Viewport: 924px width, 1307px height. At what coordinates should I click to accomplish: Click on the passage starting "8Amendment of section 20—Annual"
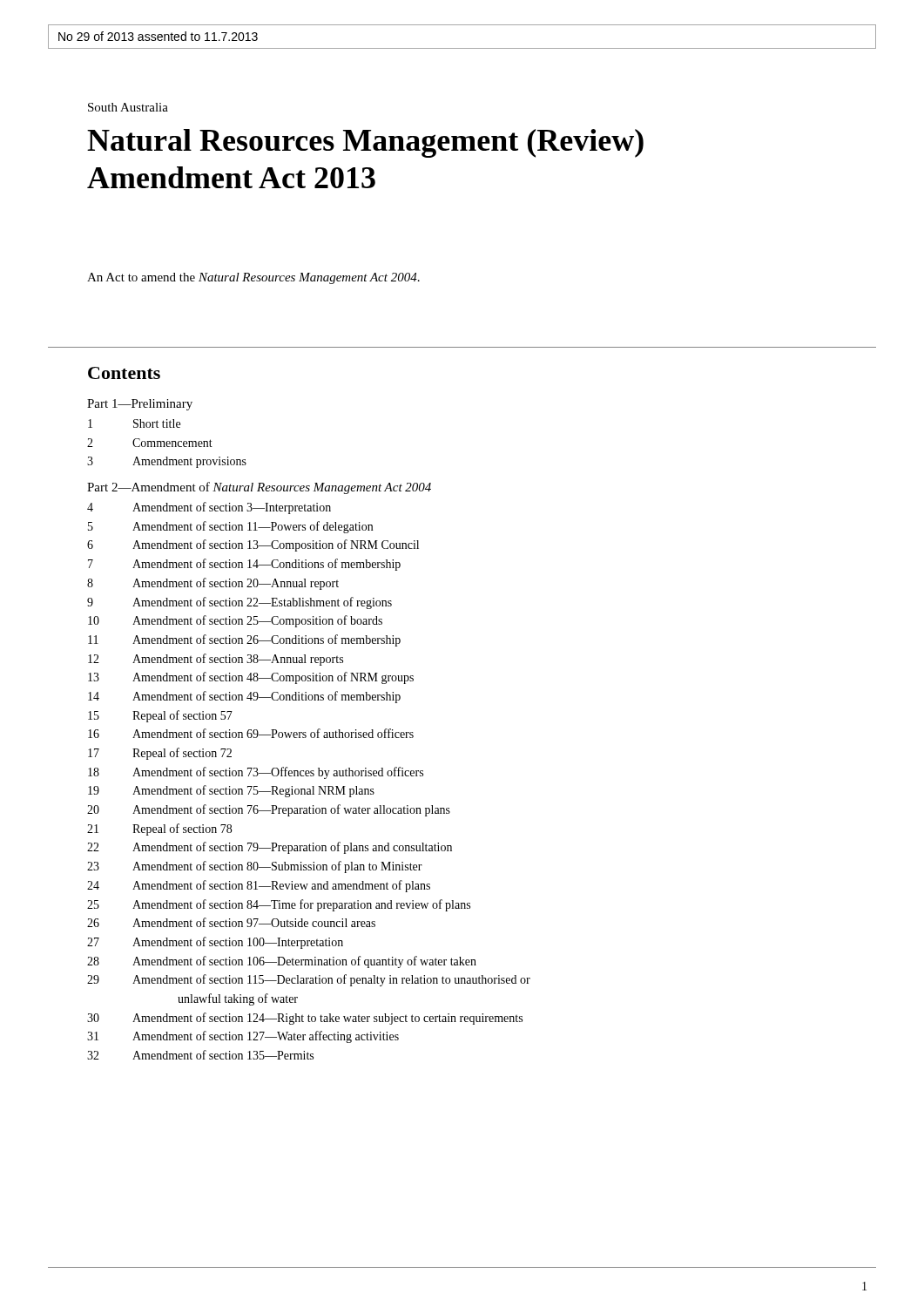click(x=213, y=584)
